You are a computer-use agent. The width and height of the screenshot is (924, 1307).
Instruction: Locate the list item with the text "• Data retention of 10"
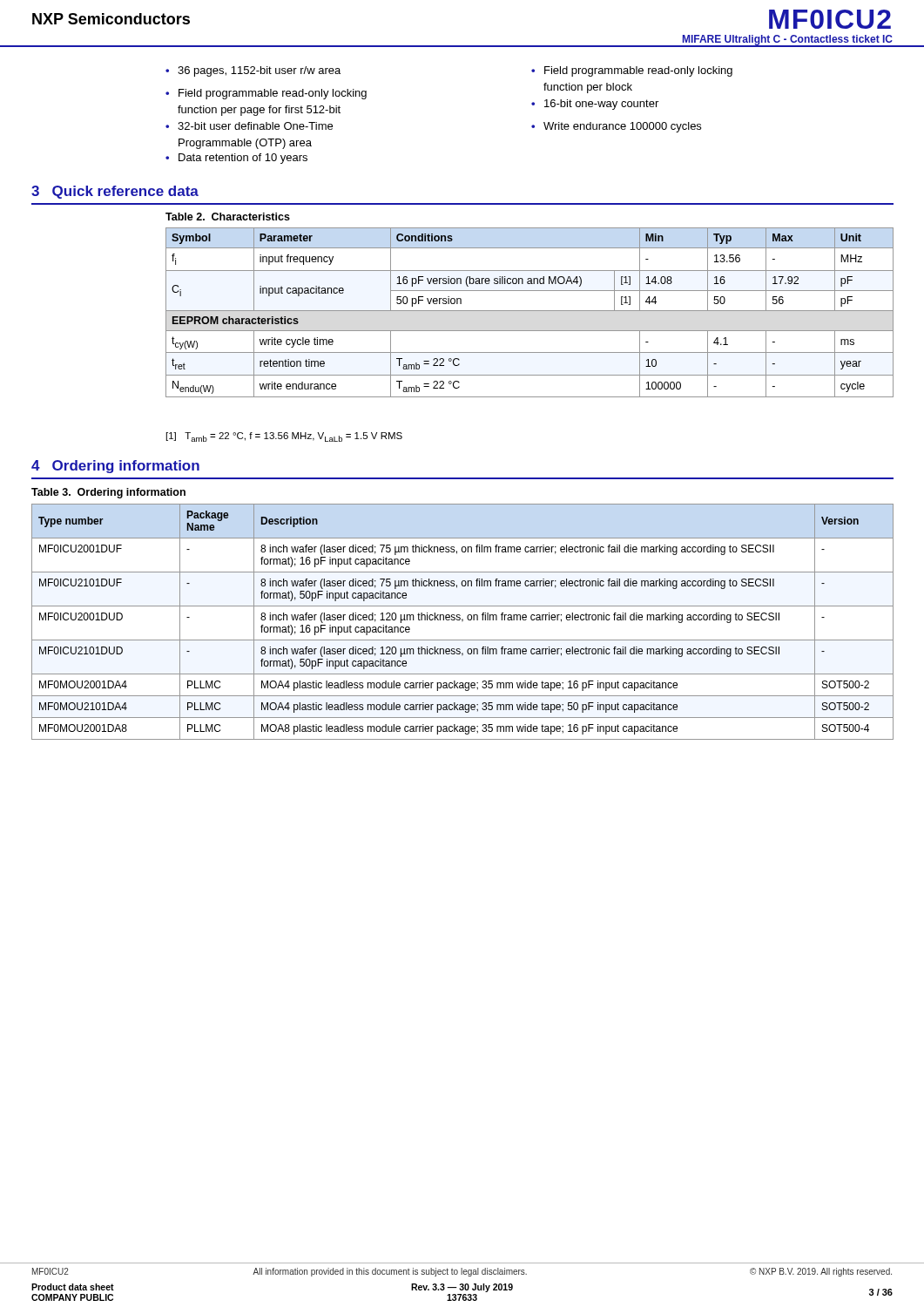(x=237, y=157)
